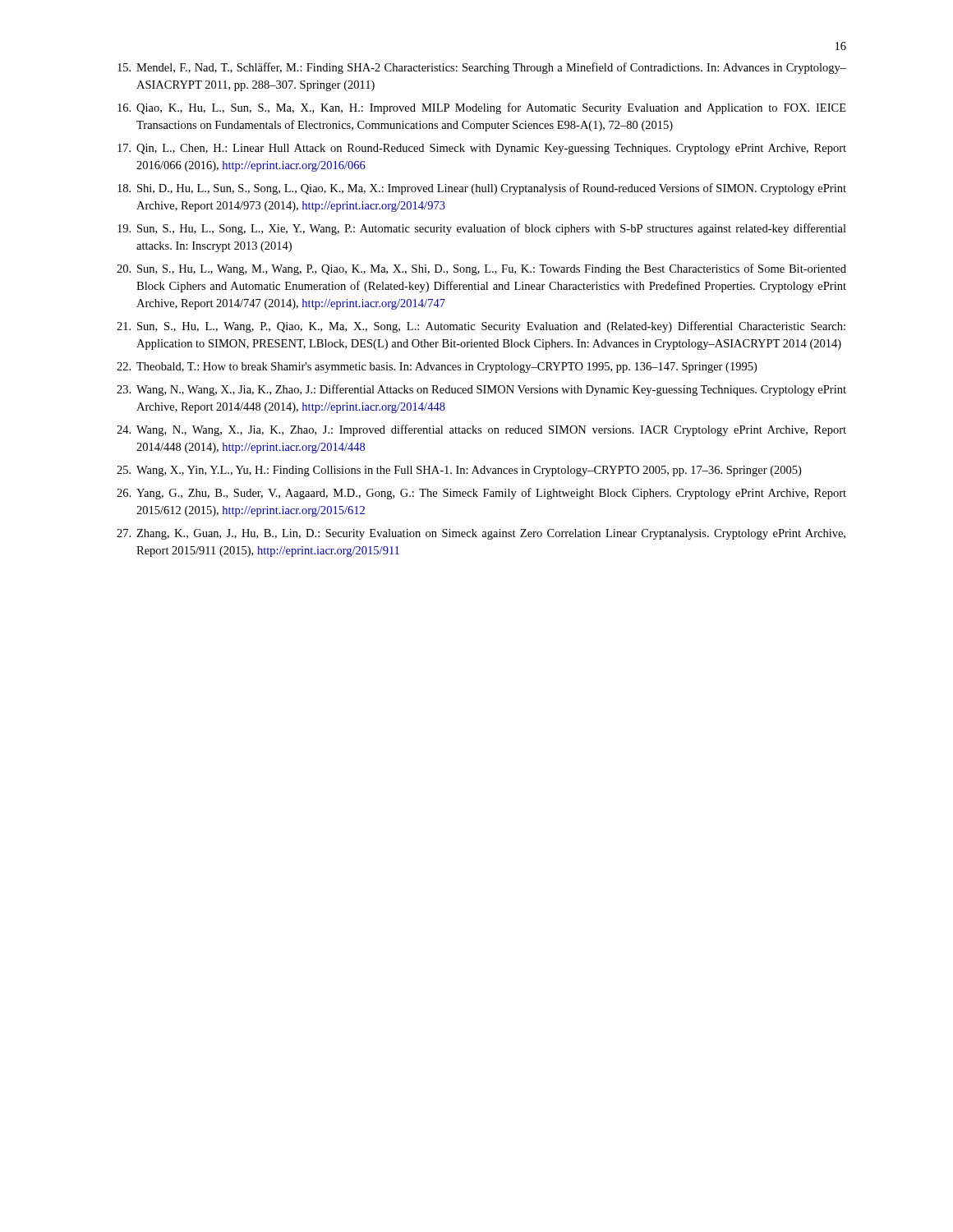The width and height of the screenshot is (953, 1232).
Task: Select the list item containing "18. Shi, D., Hu,"
Action: 476,197
